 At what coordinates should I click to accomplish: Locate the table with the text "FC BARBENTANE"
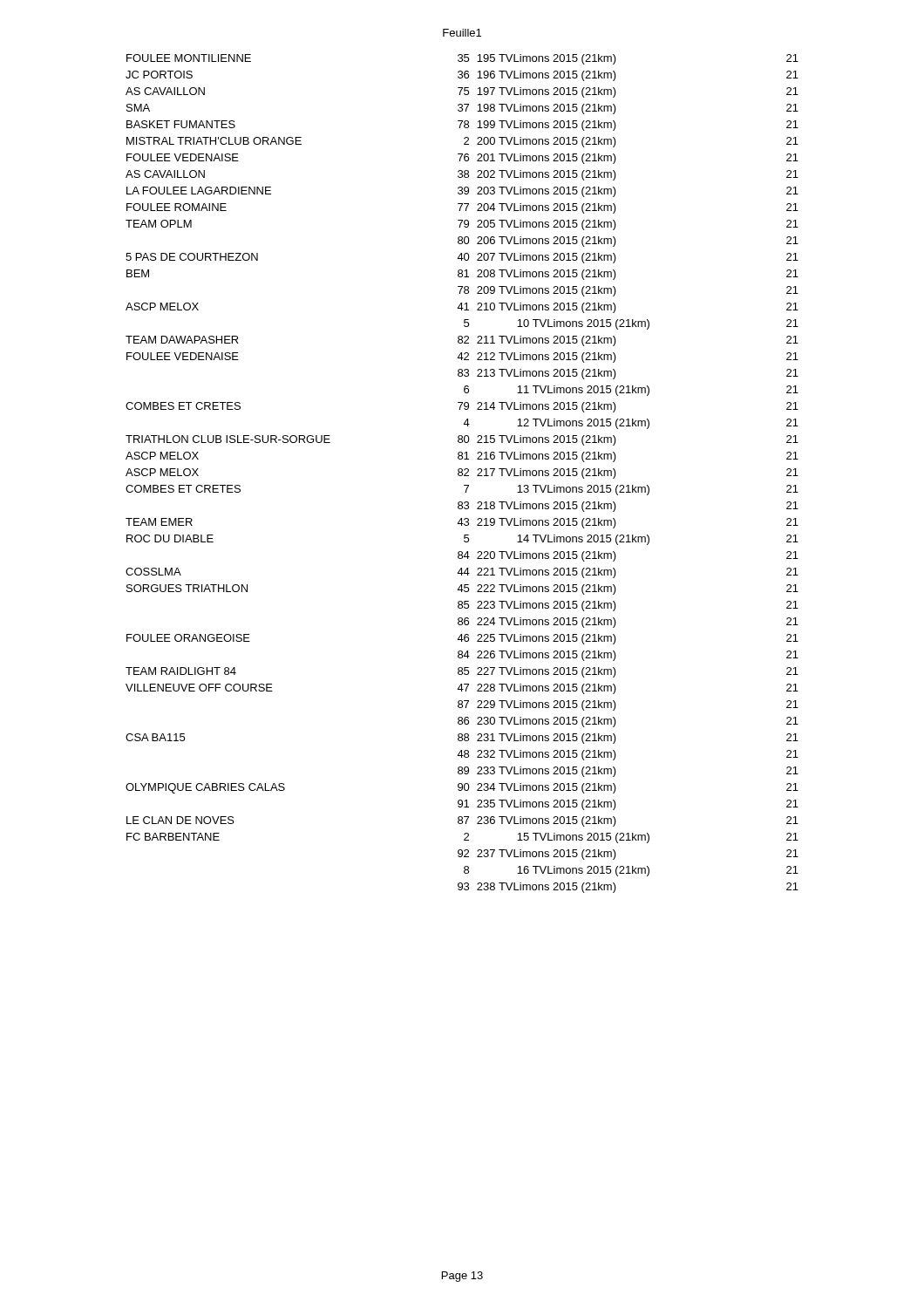click(x=462, y=472)
